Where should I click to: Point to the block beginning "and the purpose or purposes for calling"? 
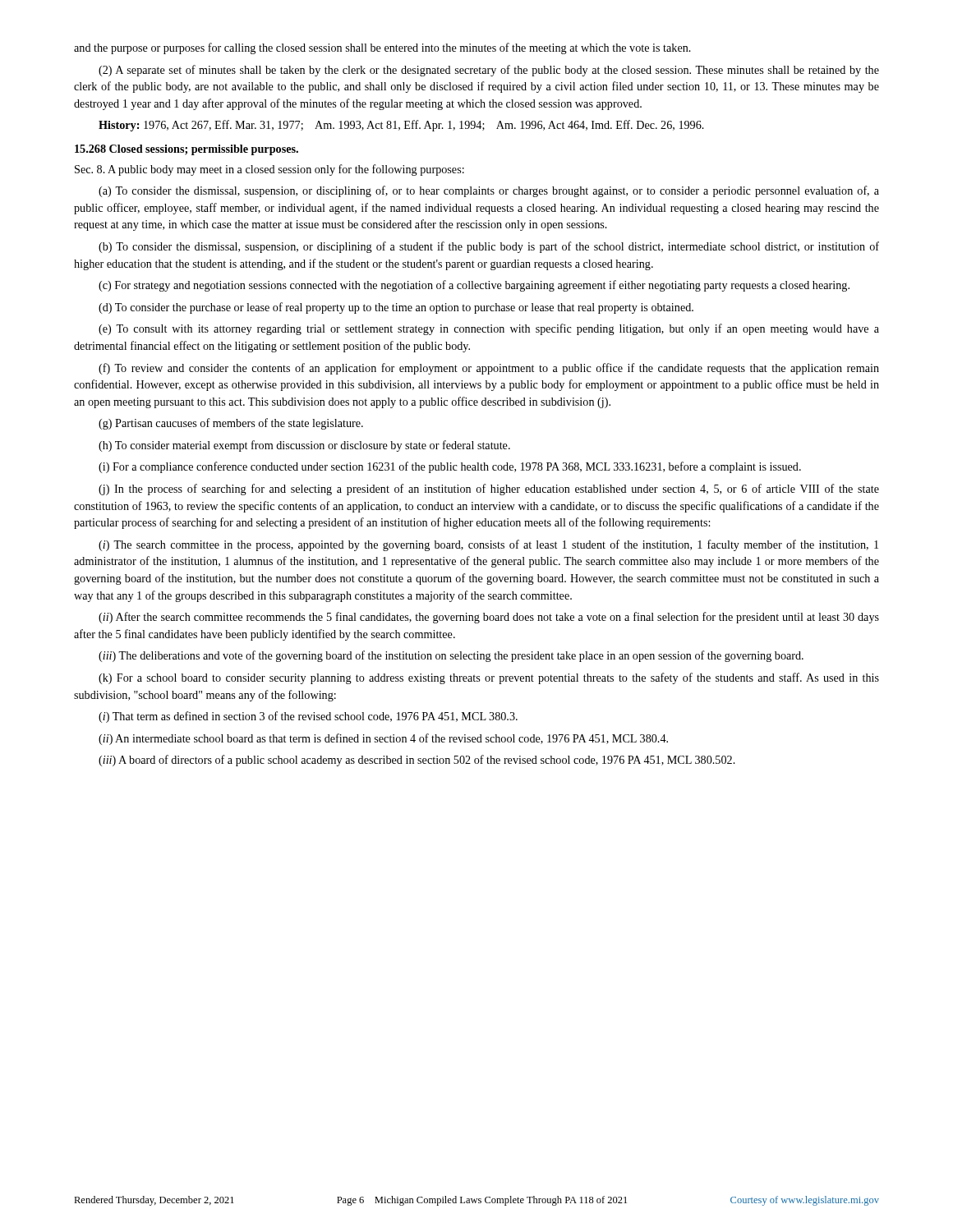tap(383, 48)
